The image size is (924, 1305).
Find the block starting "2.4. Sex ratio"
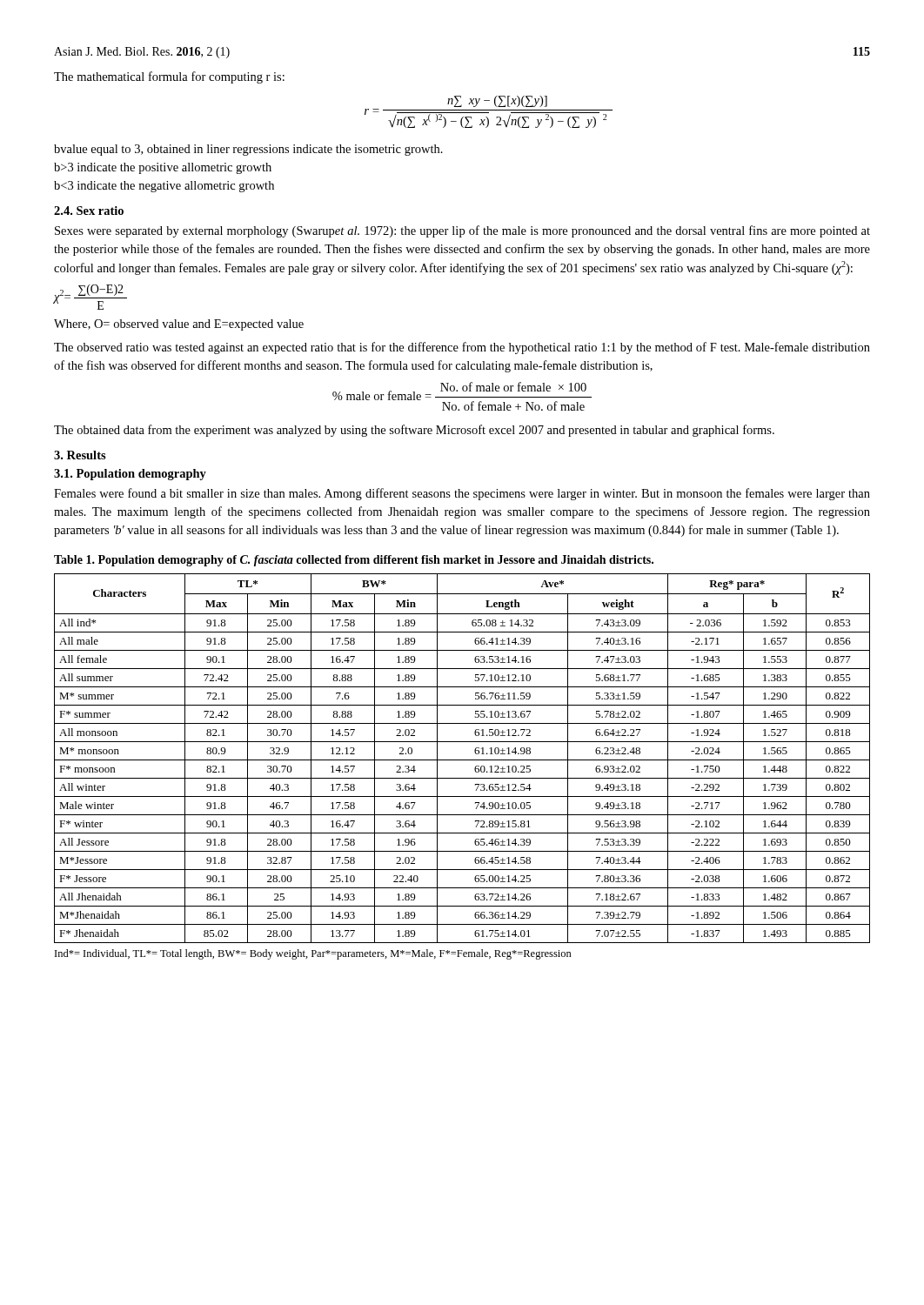click(89, 211)
